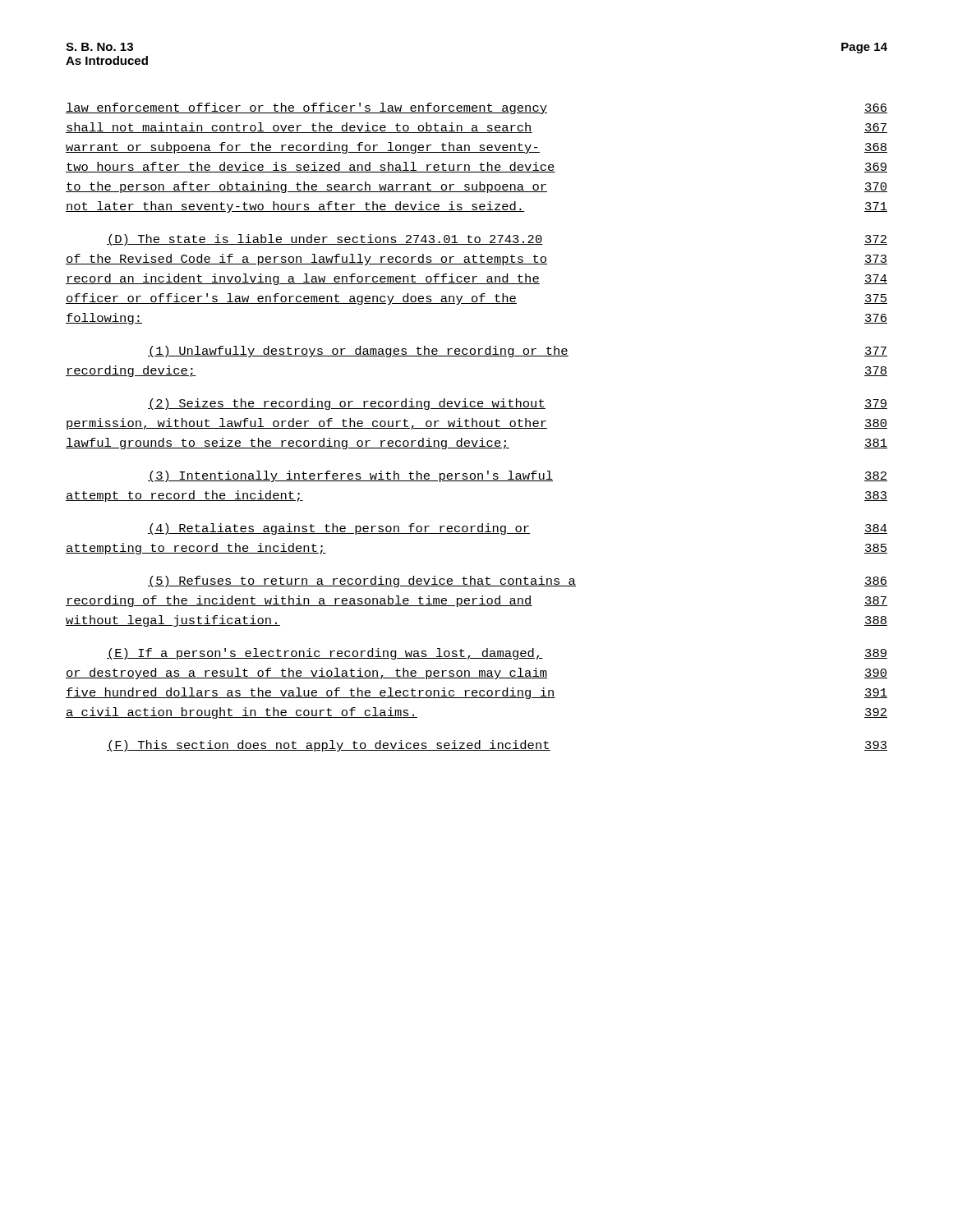
Task: Select the text block that says "(4) Retaliates against the person"
Action: pyautogui.click(x=476, y=539)
